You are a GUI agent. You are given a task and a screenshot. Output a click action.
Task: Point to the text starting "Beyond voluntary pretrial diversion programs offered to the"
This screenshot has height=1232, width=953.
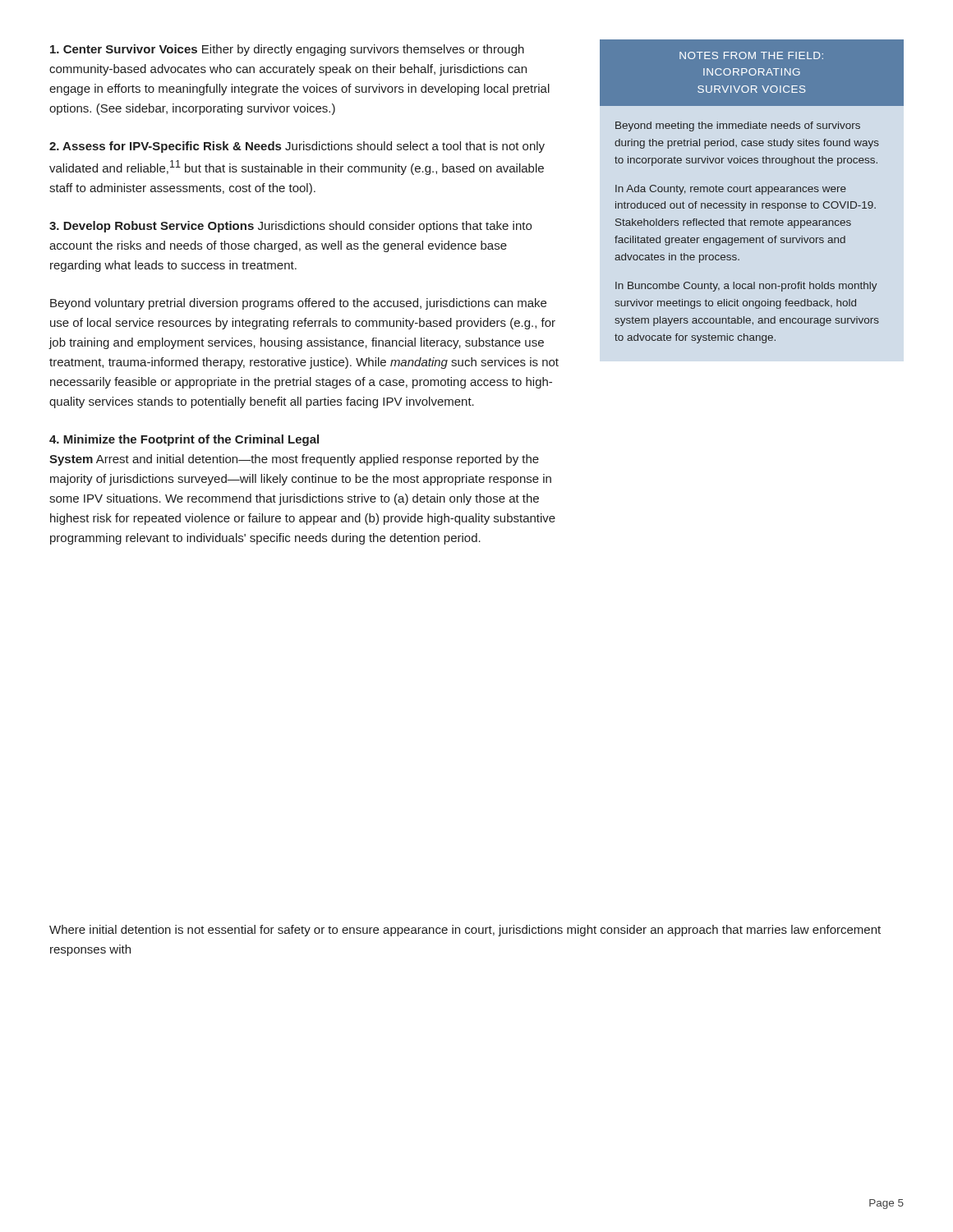coord(304,352)
